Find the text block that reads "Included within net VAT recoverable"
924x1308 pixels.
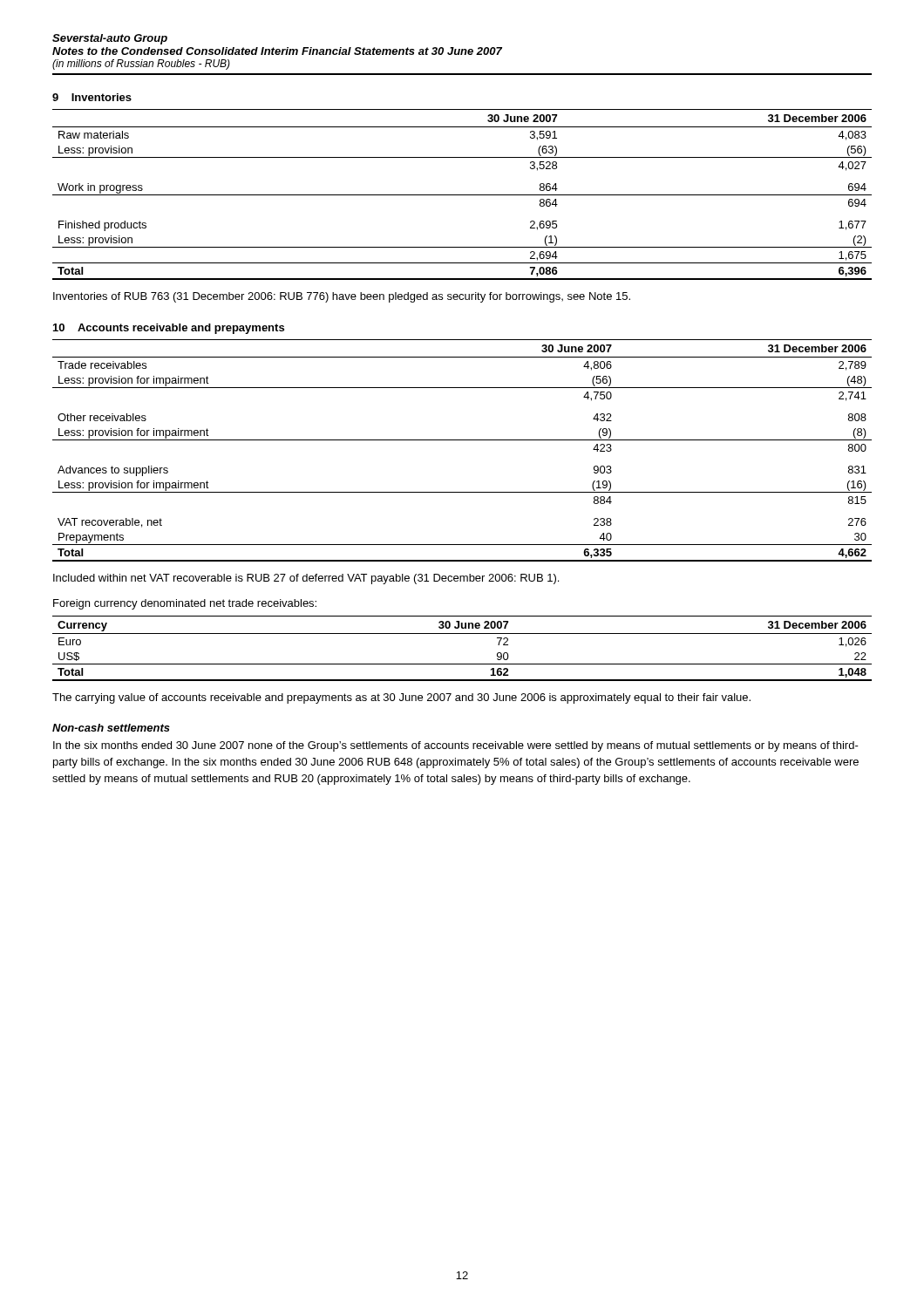tap(306, 578)
